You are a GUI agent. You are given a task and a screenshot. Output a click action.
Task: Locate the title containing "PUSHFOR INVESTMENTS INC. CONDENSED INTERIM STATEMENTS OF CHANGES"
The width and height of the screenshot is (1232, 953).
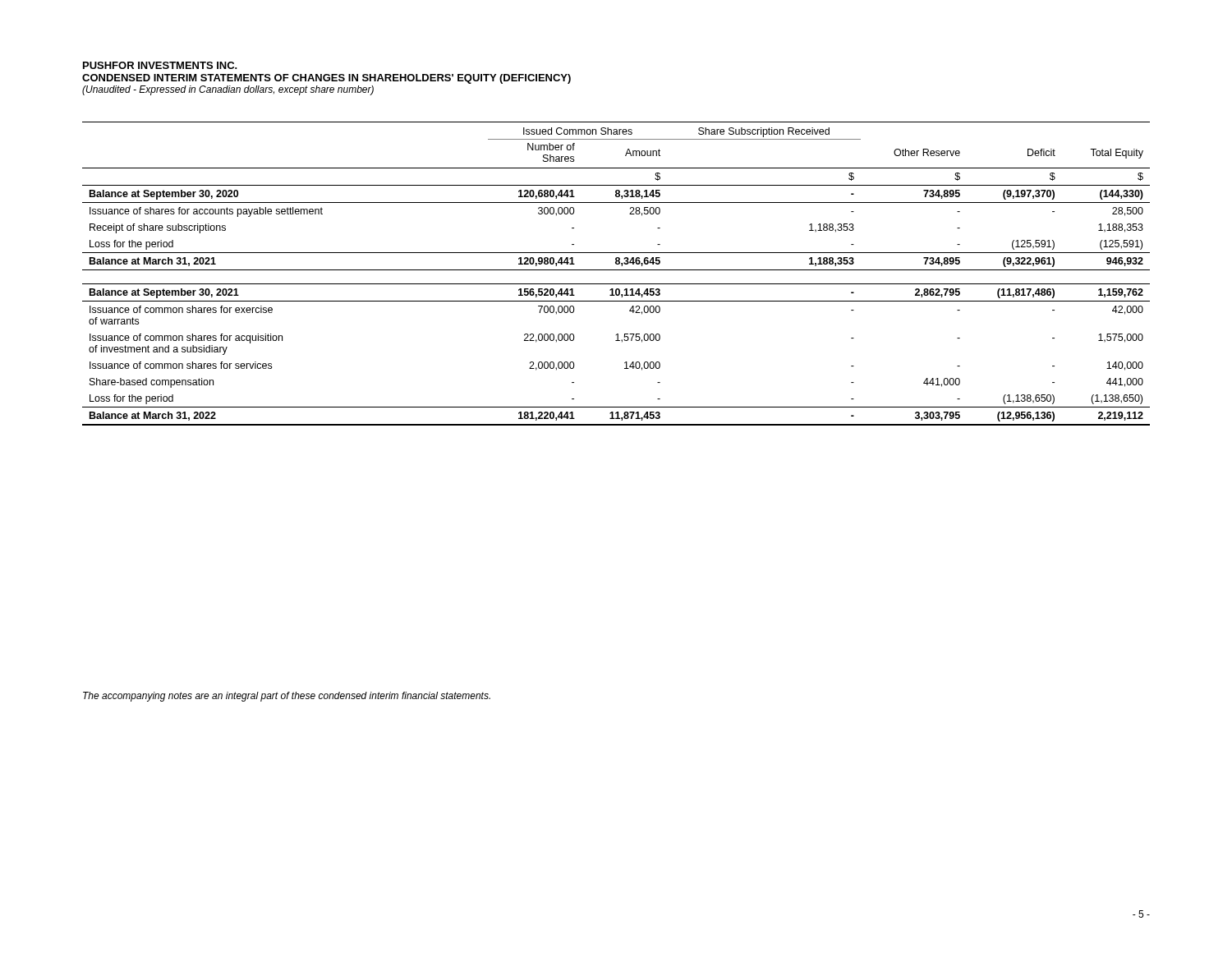point(327,77)
